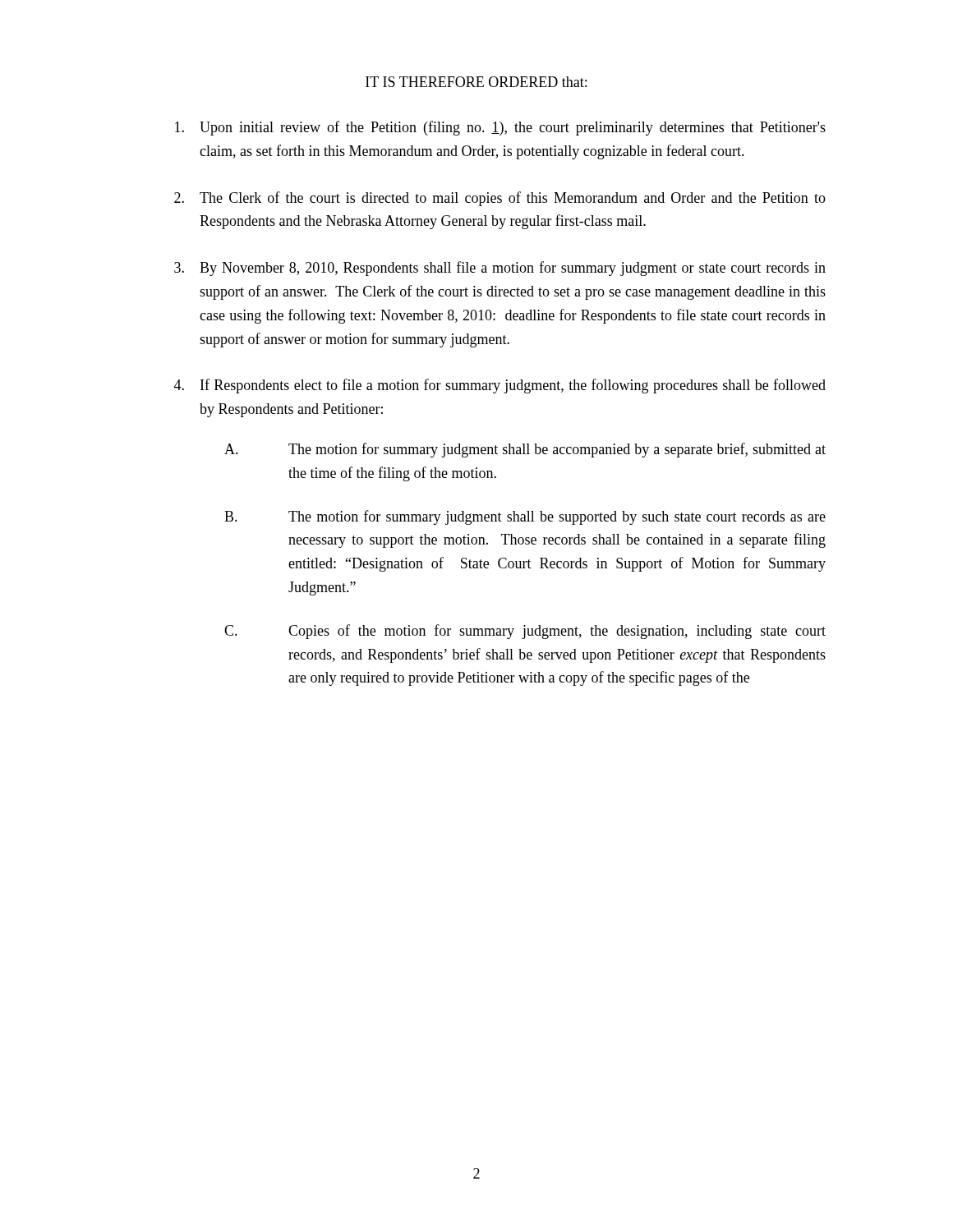Find the list item with the text "3. By November 8, 2010, Respondents"

pyautogui.click(x=476, y=304)
